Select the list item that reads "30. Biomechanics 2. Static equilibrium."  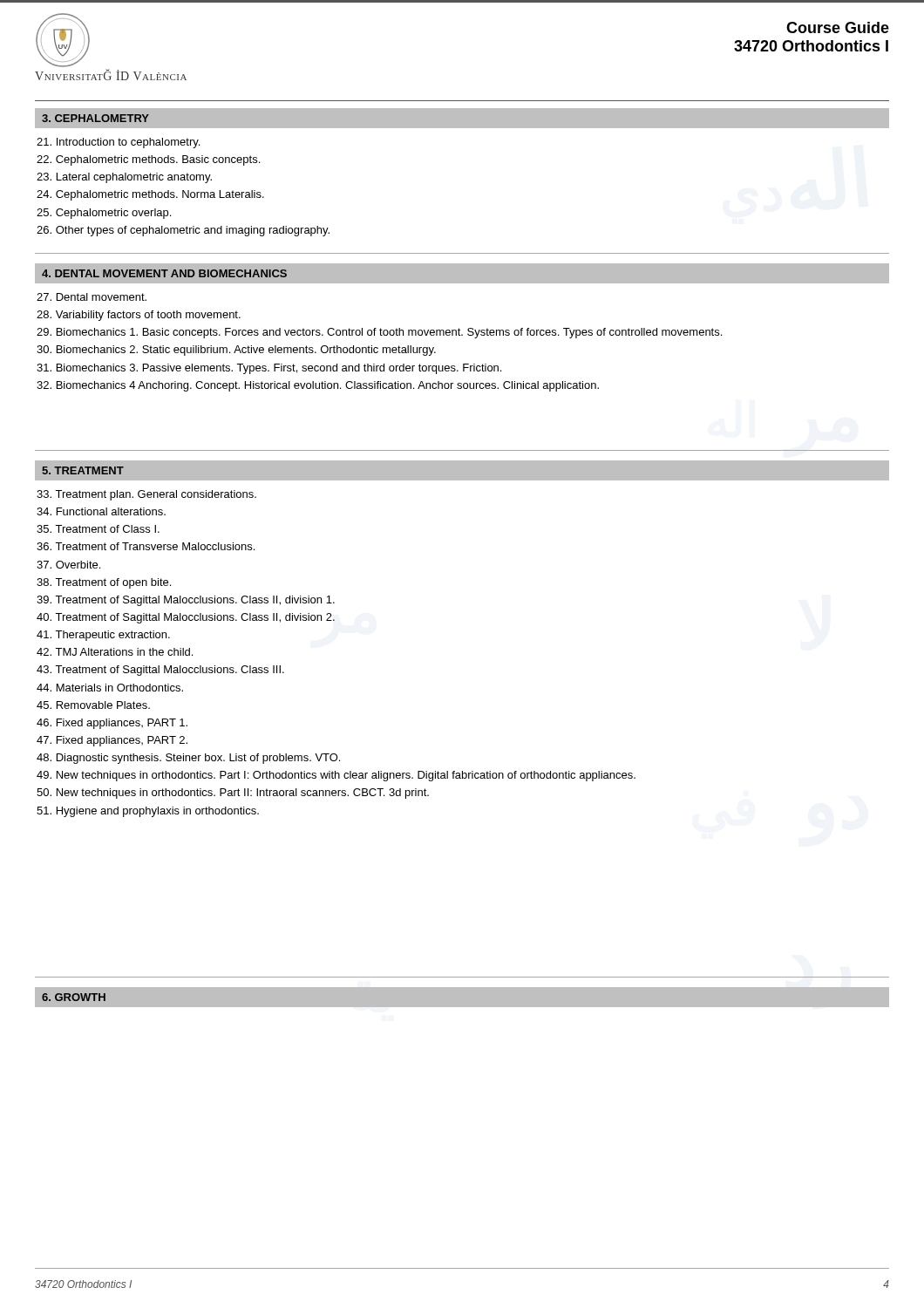coord(236,350)
